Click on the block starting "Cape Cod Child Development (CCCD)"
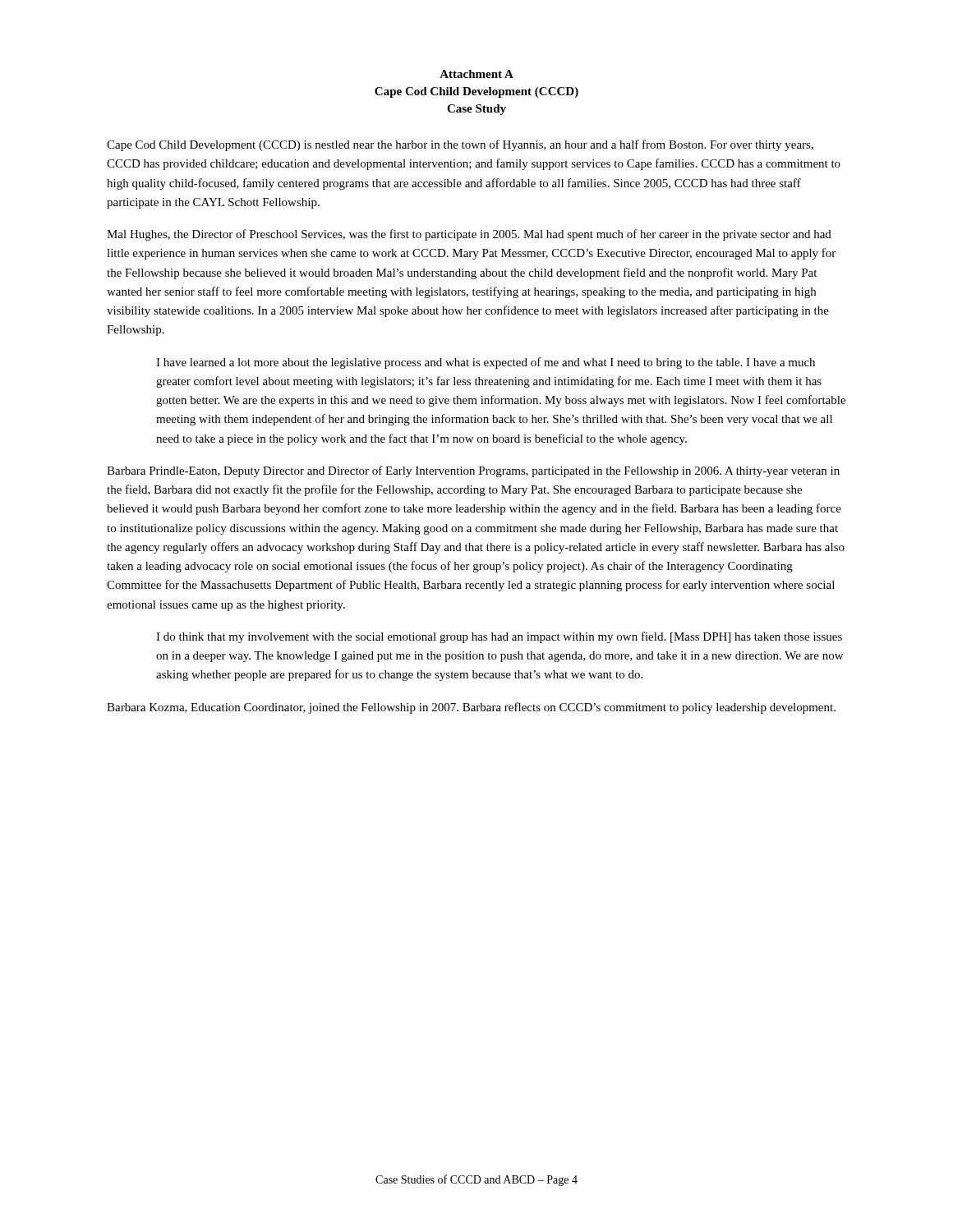The width and height of the screenshot is (953, 1232). point(474,173)
